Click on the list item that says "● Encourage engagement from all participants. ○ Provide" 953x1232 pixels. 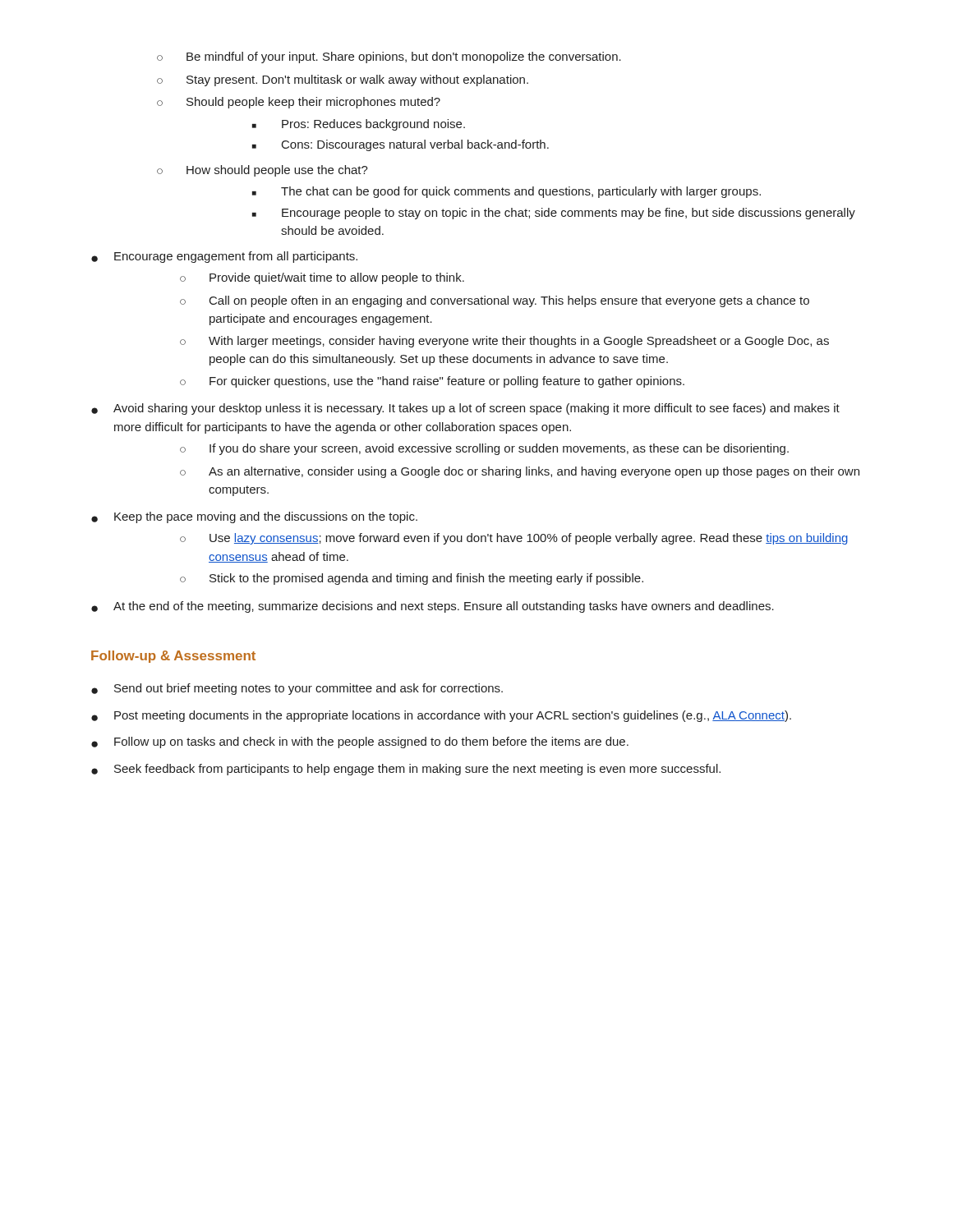224,257
